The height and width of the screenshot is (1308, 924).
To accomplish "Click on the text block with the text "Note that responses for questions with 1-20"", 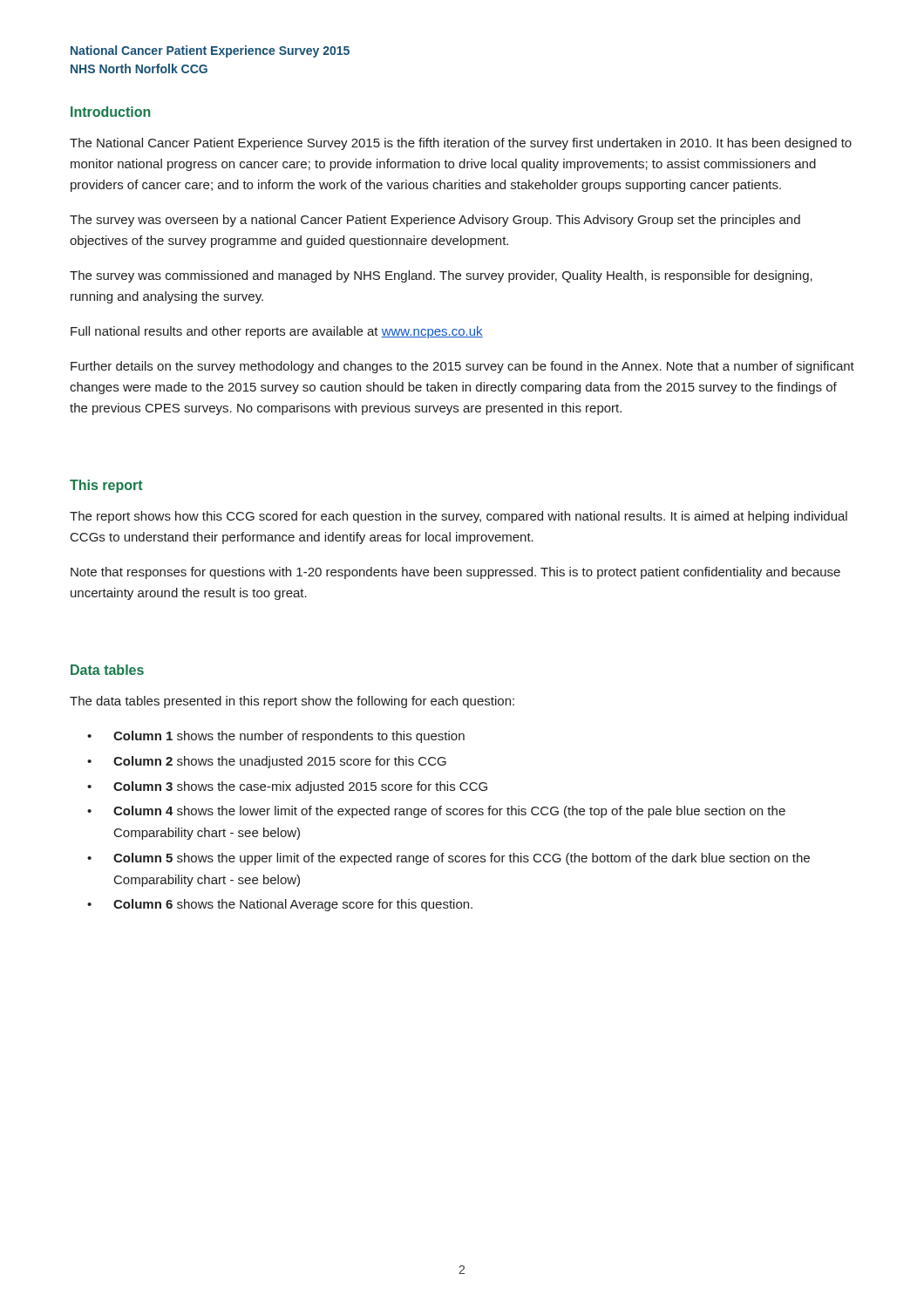I will click(x=455, y=582).
